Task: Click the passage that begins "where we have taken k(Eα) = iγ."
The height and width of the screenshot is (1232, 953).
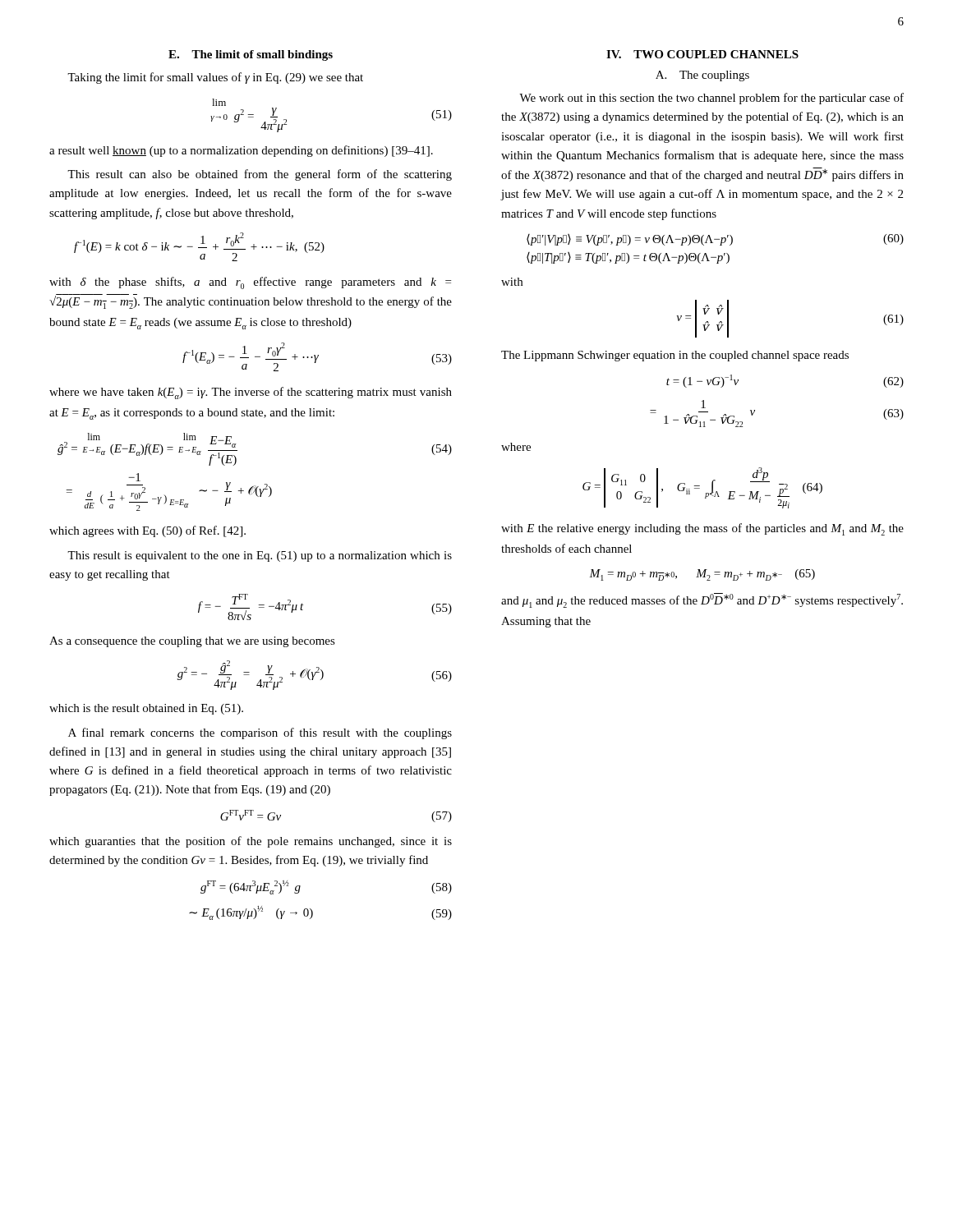Action: [x=251, y=403]
